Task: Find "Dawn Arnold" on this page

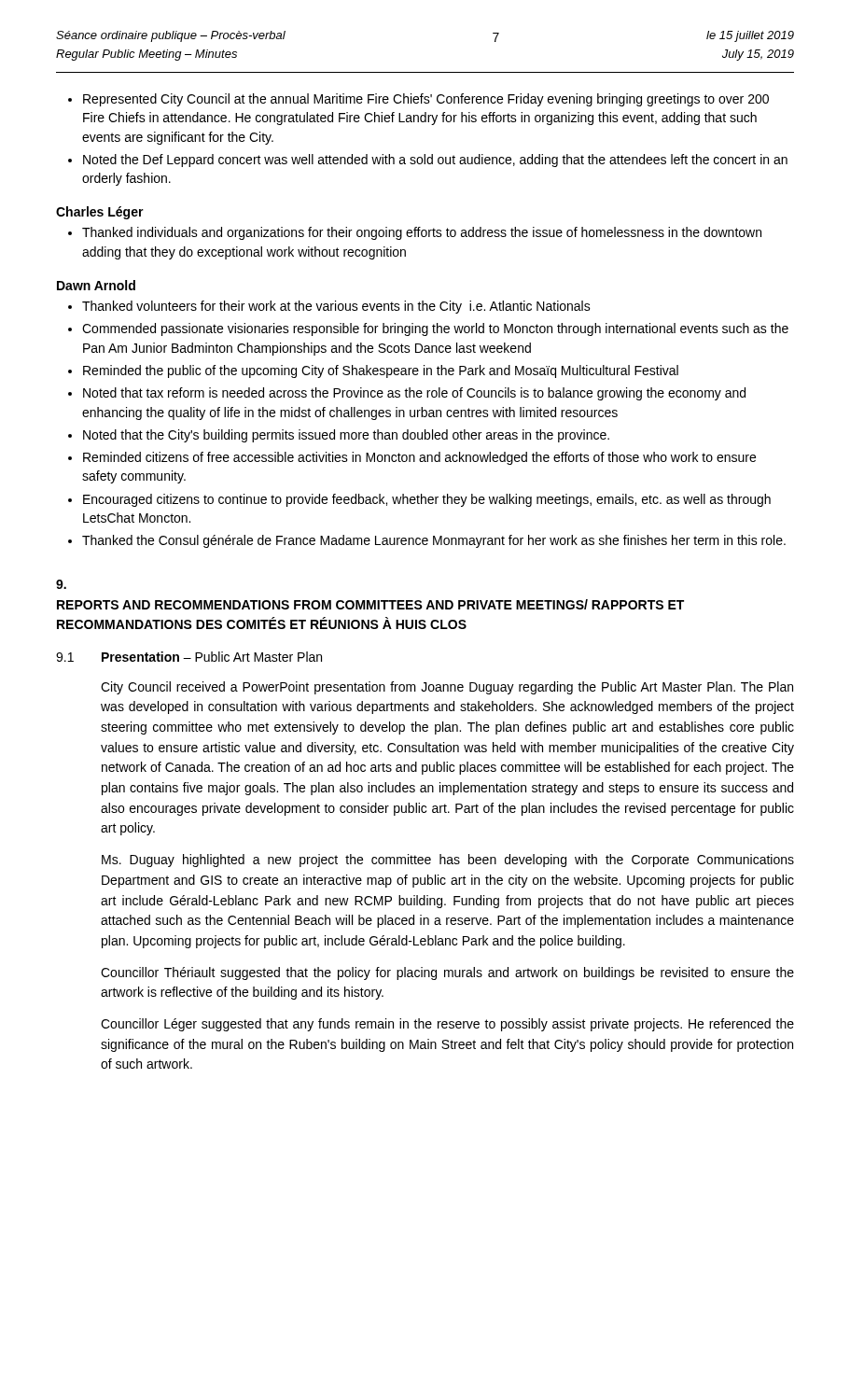Action: [96, 286]
